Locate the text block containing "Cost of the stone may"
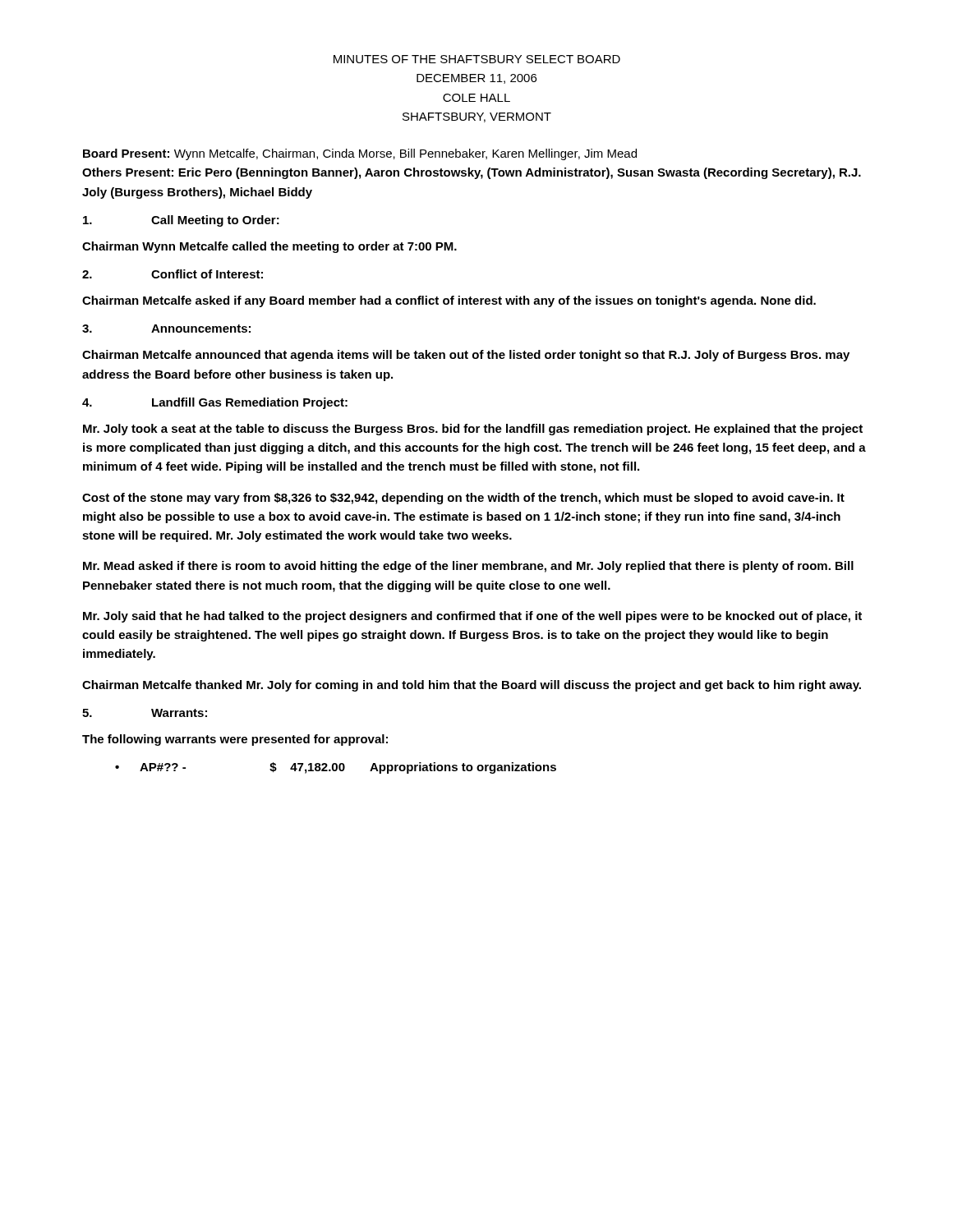The image size is (953, 1232). pyautogui.click(x=463, y=516)
